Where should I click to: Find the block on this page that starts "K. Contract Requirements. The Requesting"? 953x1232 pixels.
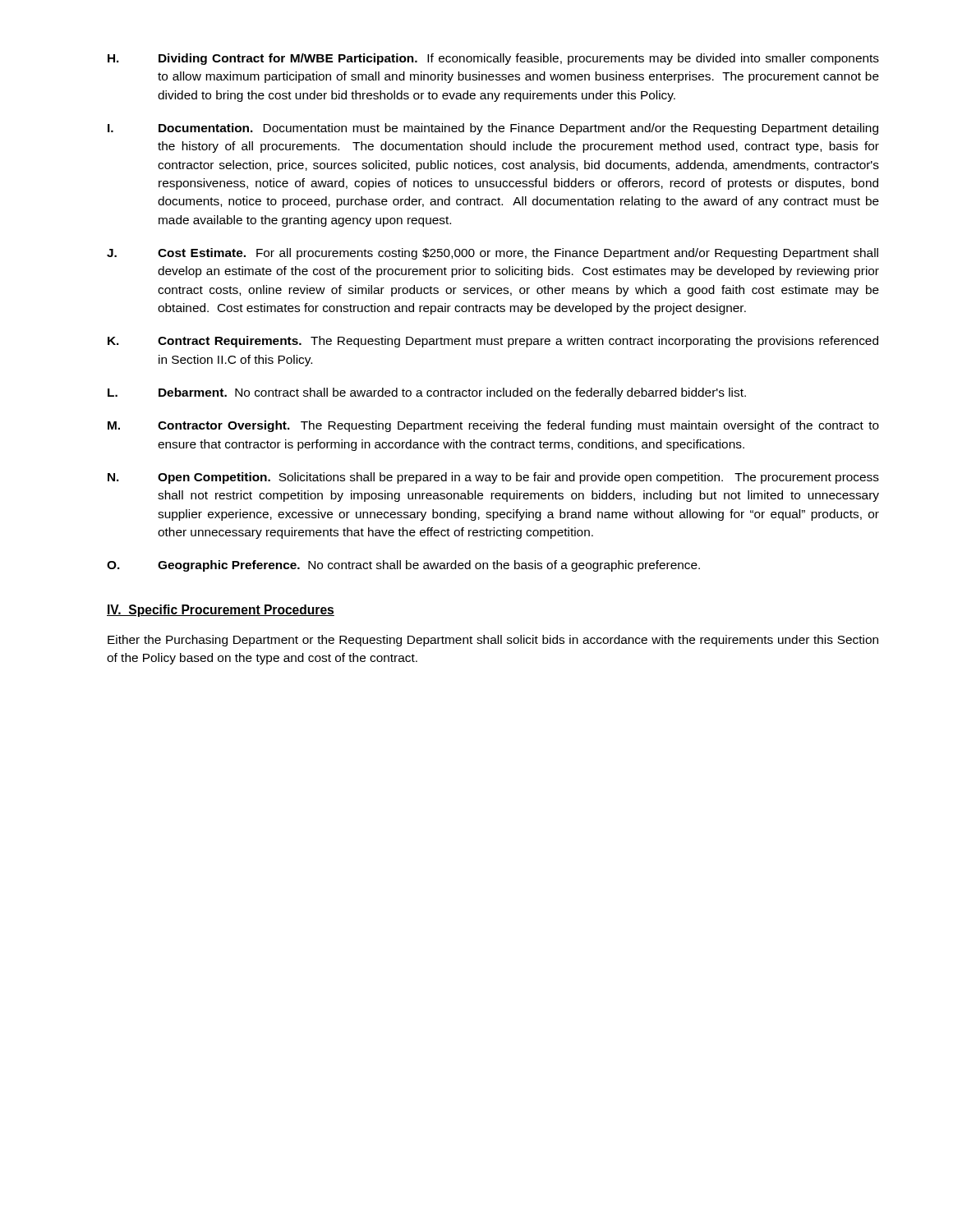pyautogui.click(x=493, y=350)
